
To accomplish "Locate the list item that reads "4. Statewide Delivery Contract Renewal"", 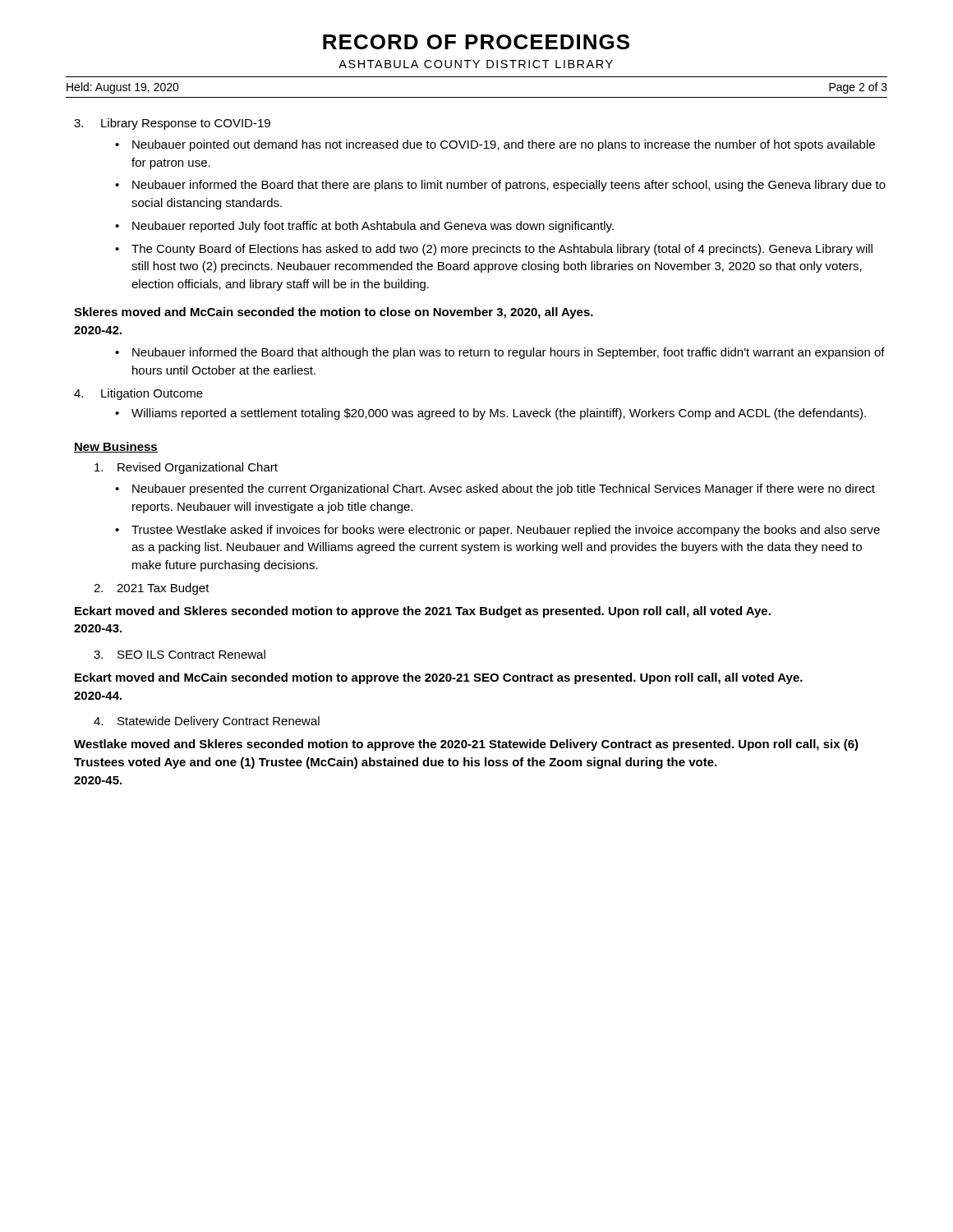I will pos(207,721).
